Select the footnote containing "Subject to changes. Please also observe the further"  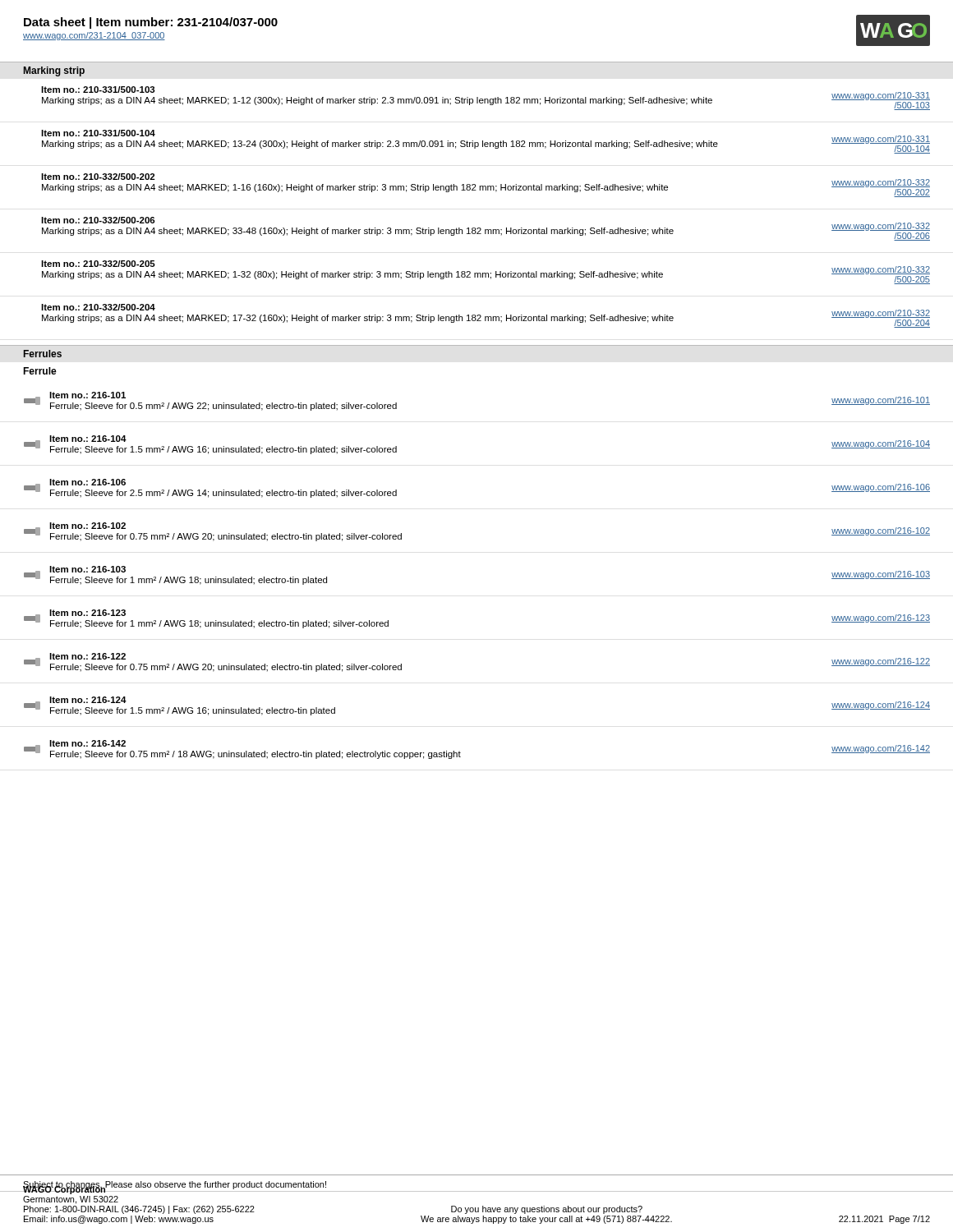175,1184
